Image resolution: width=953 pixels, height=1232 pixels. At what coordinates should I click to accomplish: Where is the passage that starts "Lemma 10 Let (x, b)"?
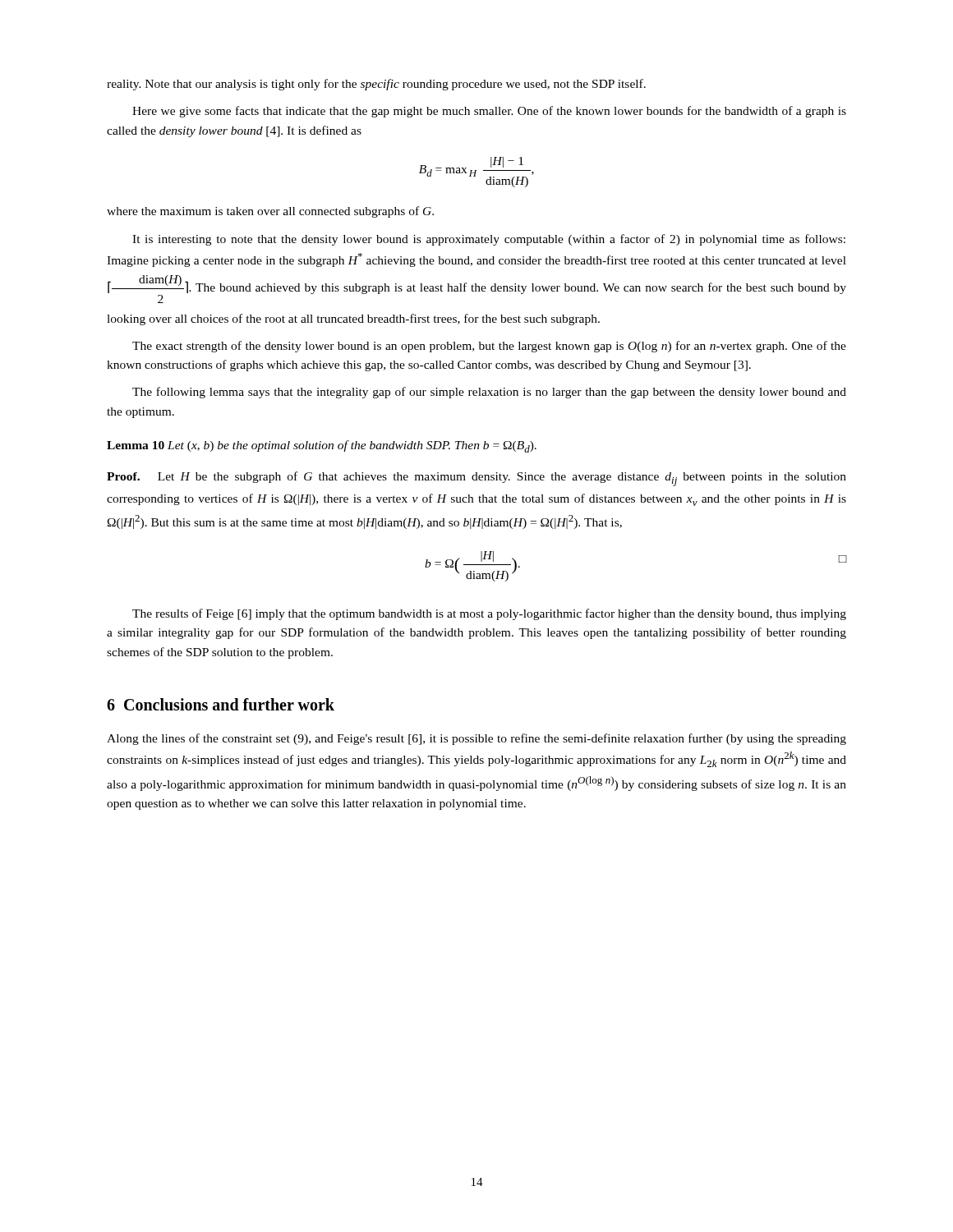[476, 446]
